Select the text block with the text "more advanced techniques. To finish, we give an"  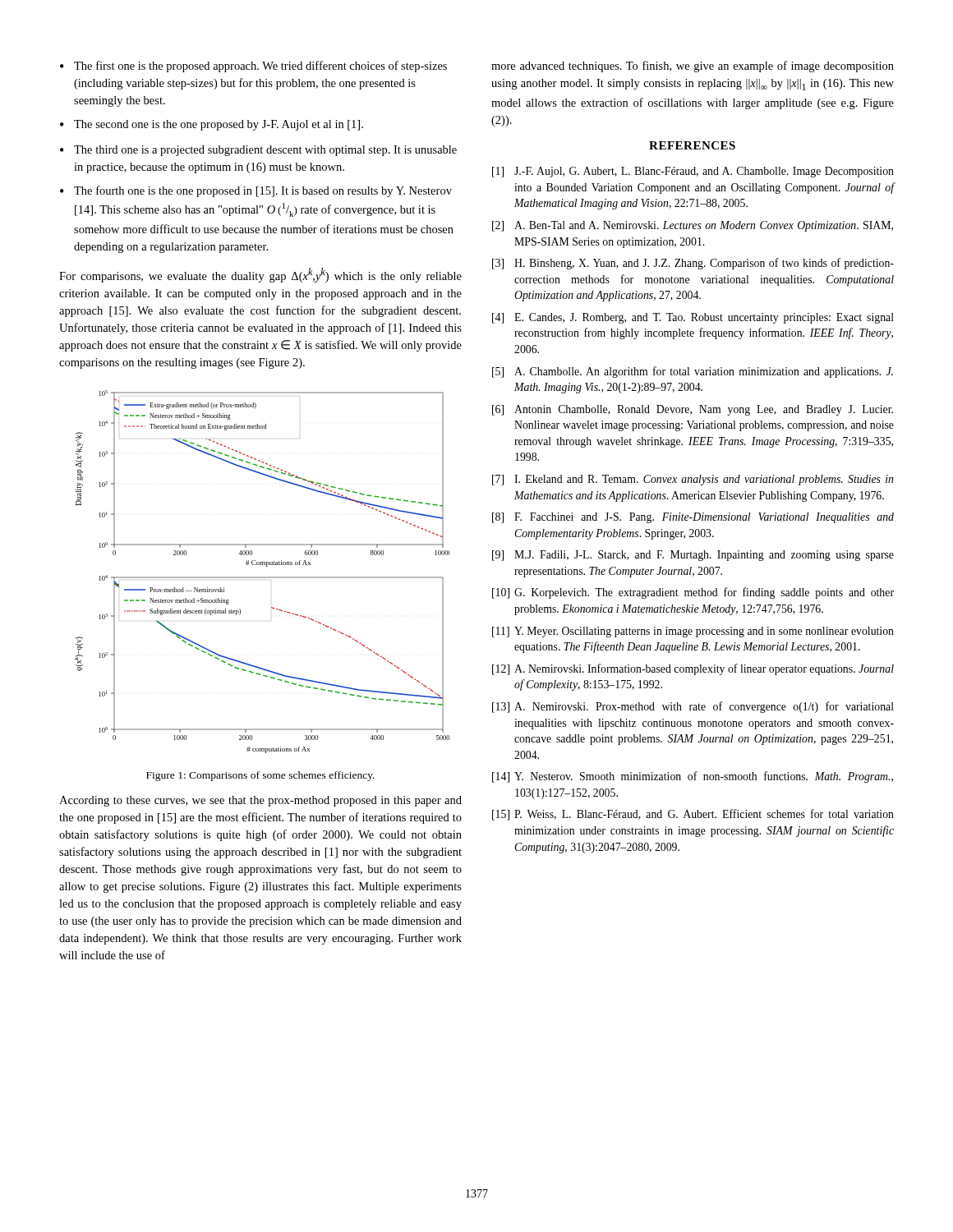693,93
